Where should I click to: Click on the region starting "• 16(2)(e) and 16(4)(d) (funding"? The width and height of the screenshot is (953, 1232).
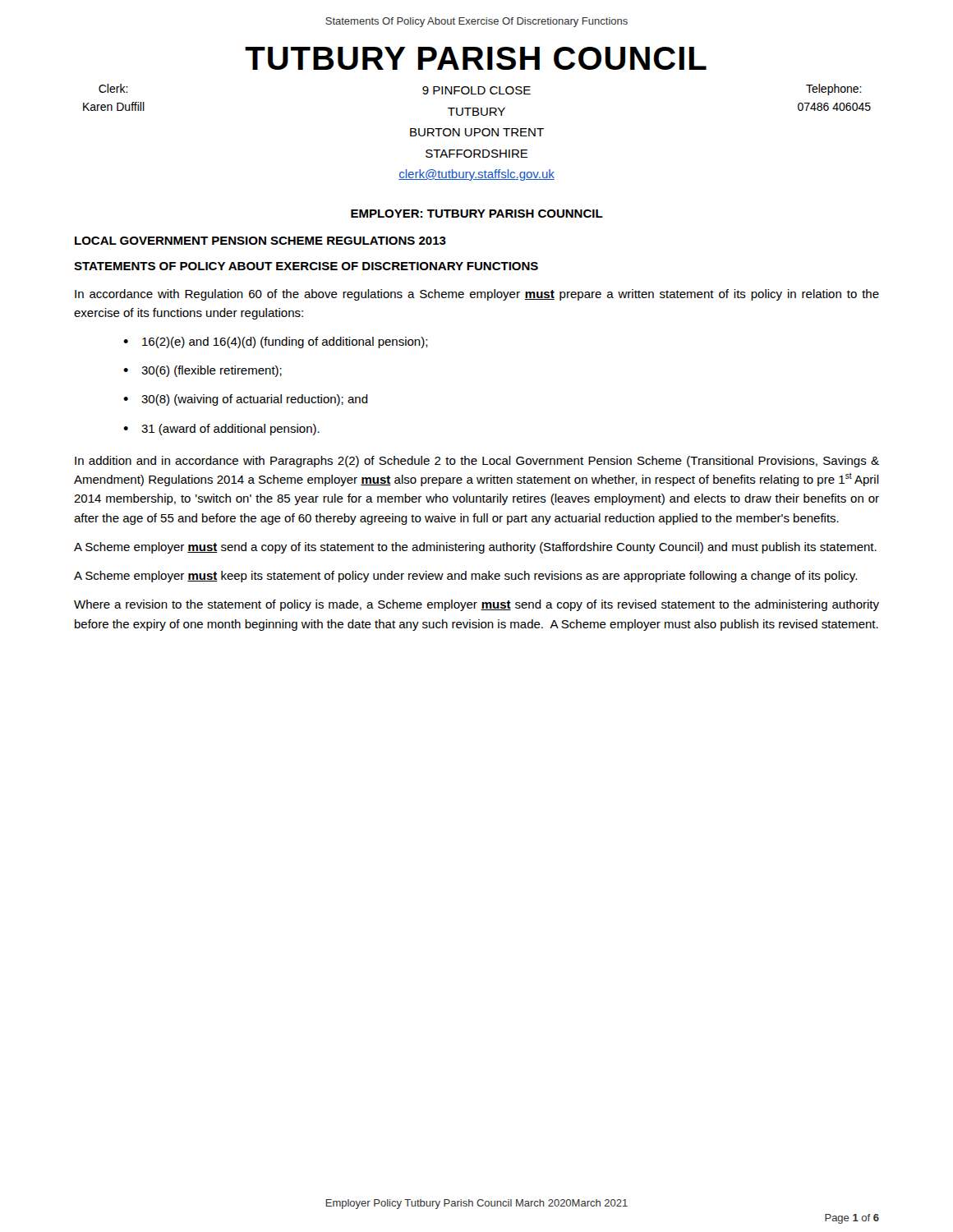[x=276, y=342]
